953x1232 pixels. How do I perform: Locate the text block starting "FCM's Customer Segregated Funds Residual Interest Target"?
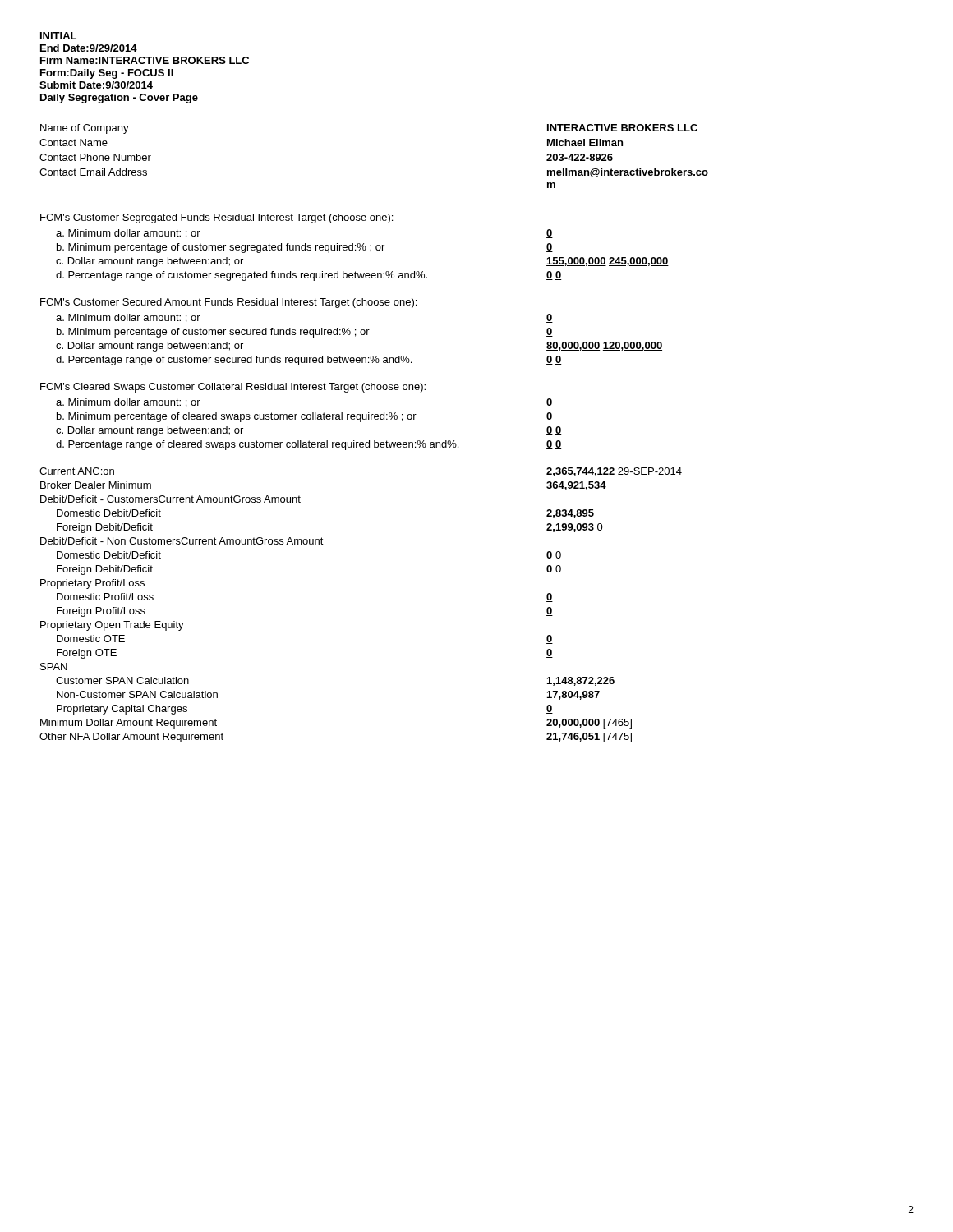[216, 218]
